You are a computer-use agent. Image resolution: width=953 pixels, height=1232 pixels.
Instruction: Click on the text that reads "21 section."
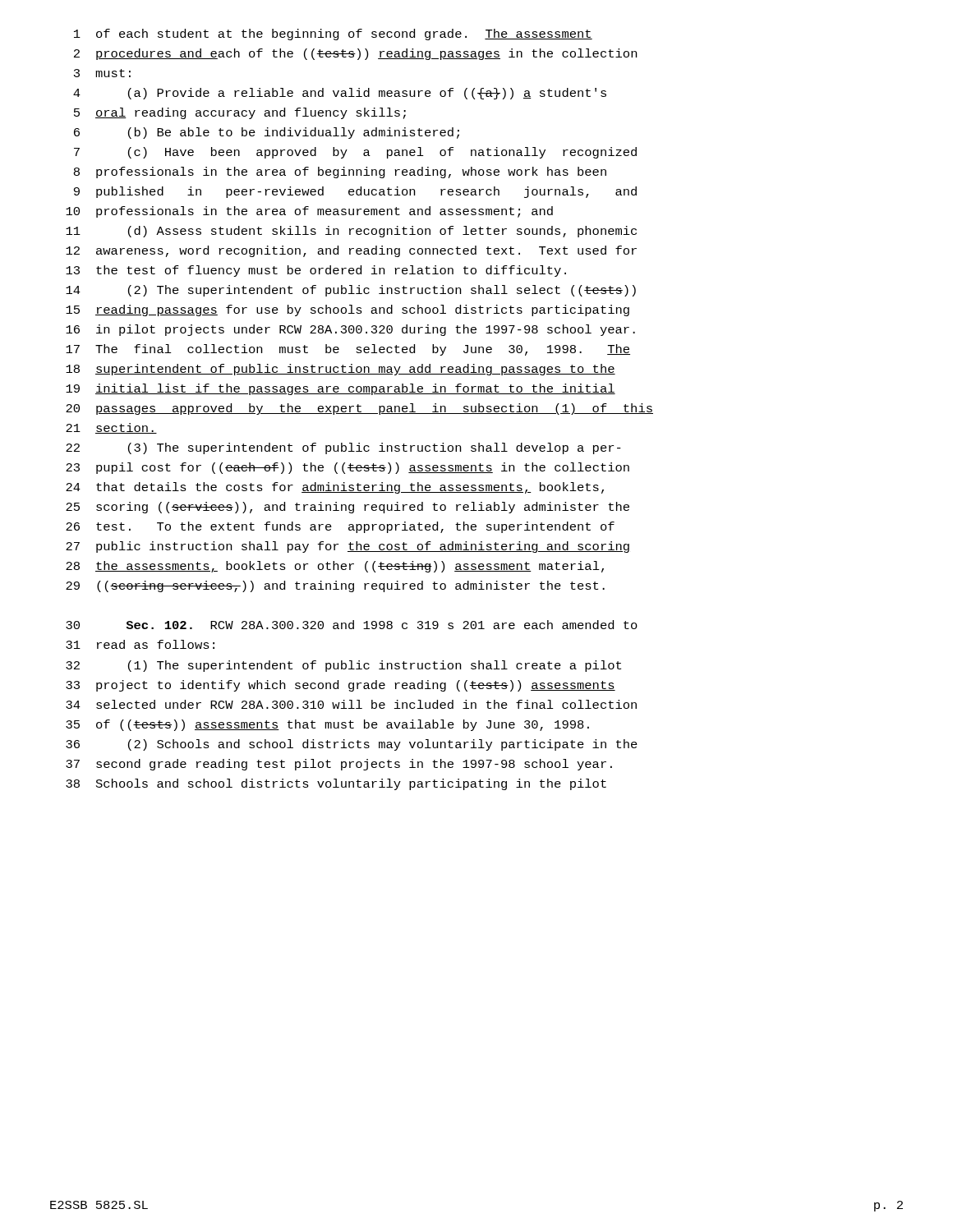pyautogui.click(x=111, y=428)
